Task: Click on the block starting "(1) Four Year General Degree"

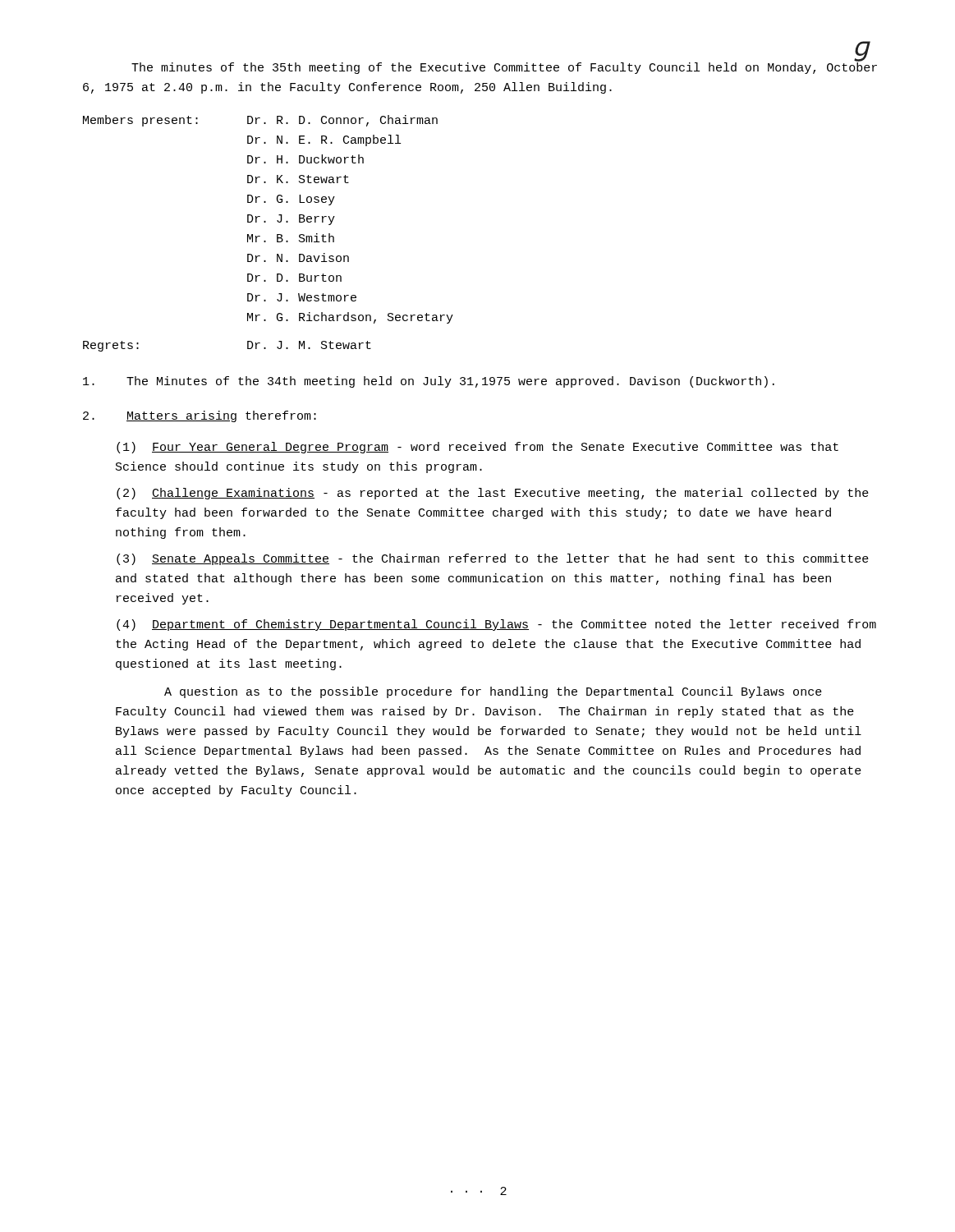Action: (x=477, y=458)
